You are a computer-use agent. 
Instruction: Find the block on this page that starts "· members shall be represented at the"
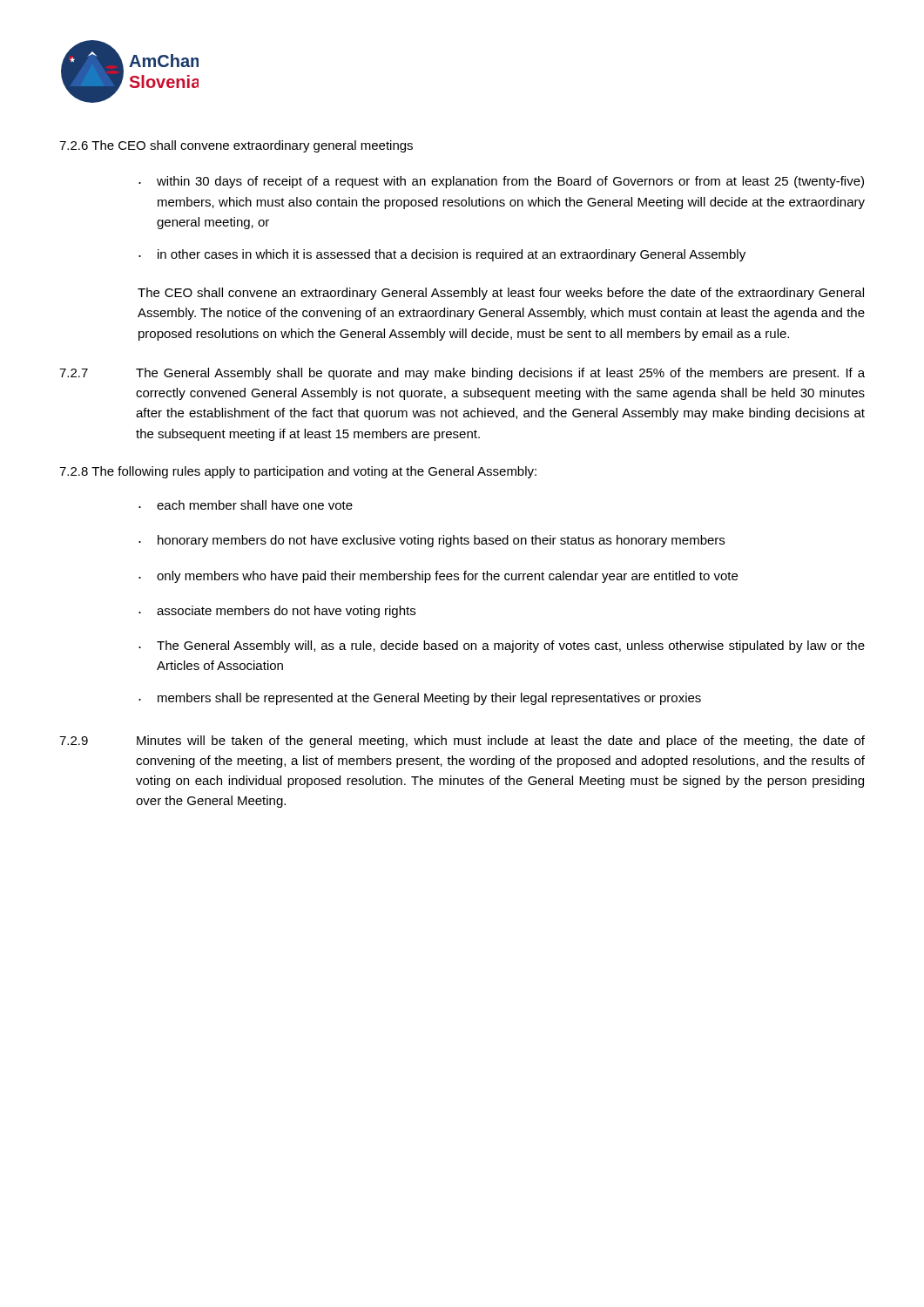pyautogui.click(x=501, y=699)
